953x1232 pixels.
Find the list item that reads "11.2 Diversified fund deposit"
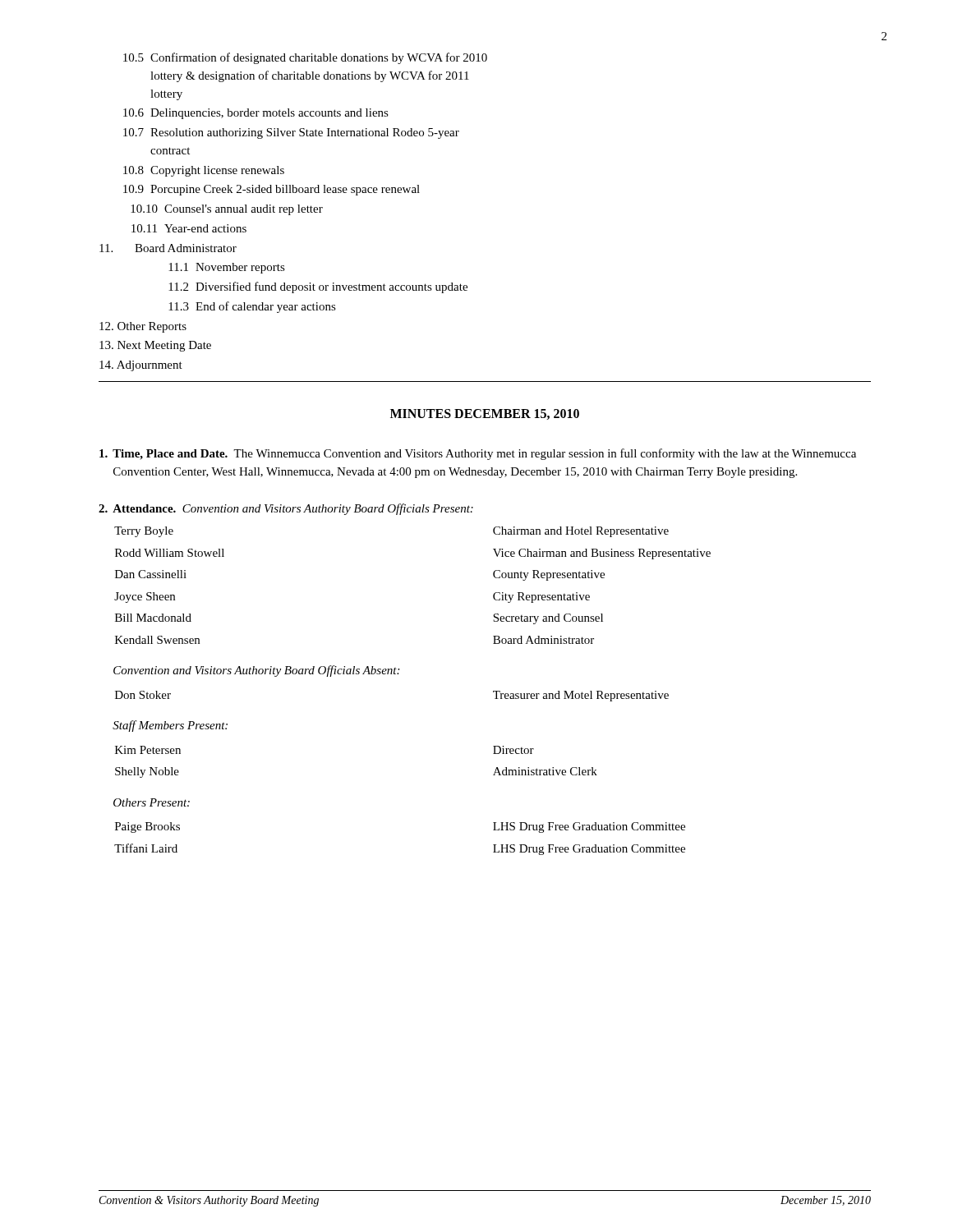coord(318,287)
